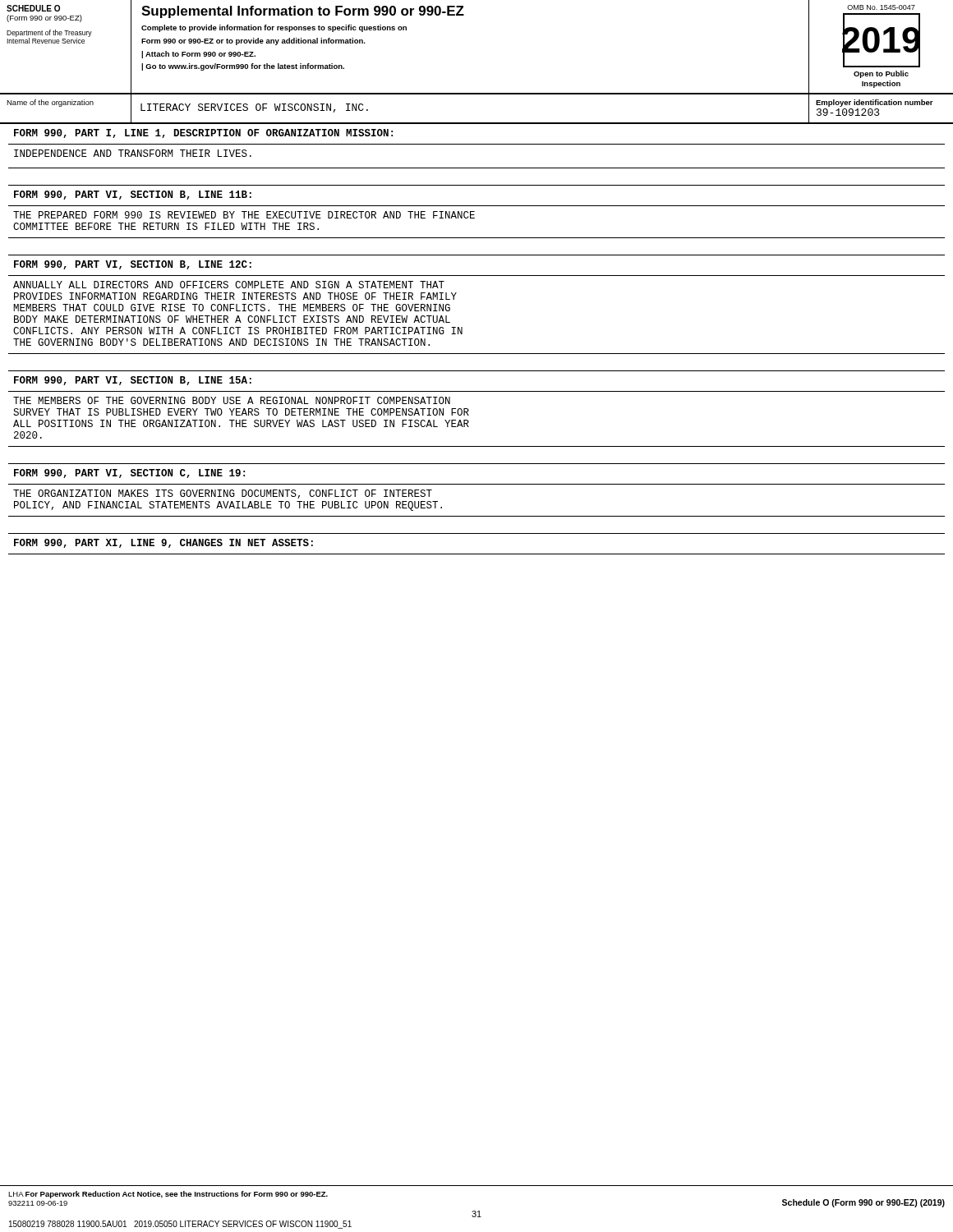The height and width of the screenshot is (1232, 953).
Task: Click on the text block that says "INDEPENDENCE AND TRANSFORM THEIR"
Action: pyautogui.click(x=476, y=154)
